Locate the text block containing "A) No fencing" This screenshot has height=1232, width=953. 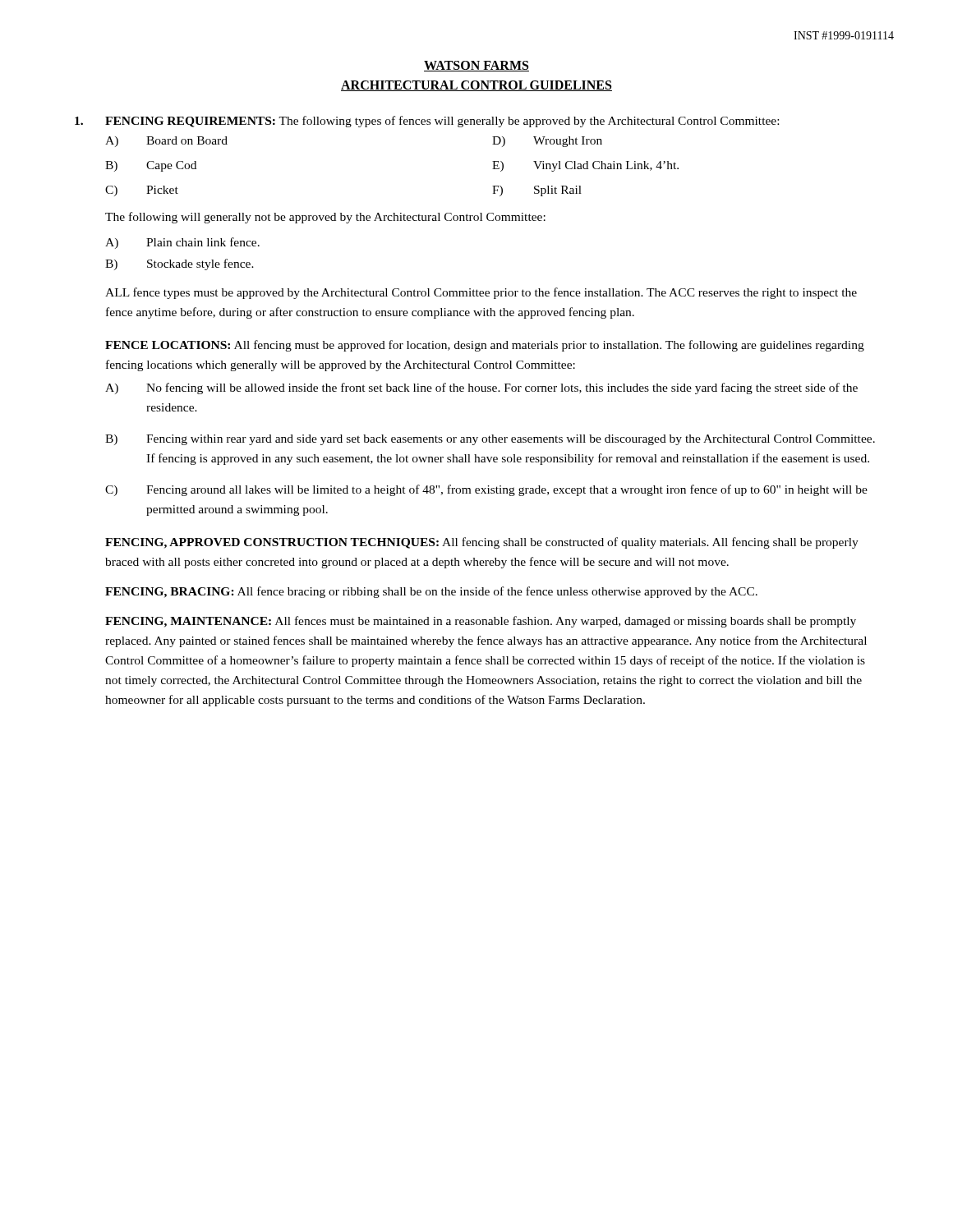(x=492, y=398)
